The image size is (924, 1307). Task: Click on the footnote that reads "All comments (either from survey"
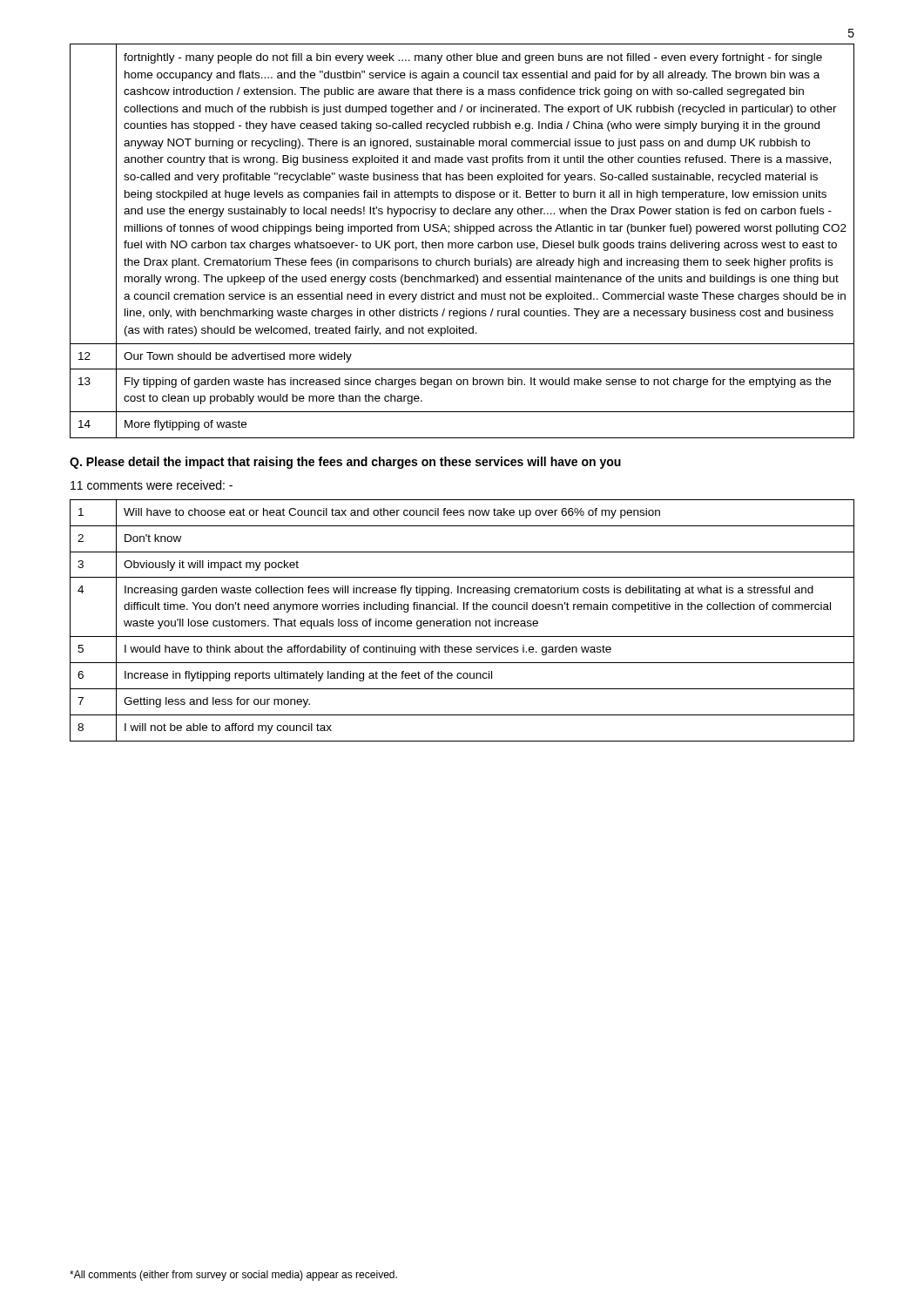pos(234,1275)
